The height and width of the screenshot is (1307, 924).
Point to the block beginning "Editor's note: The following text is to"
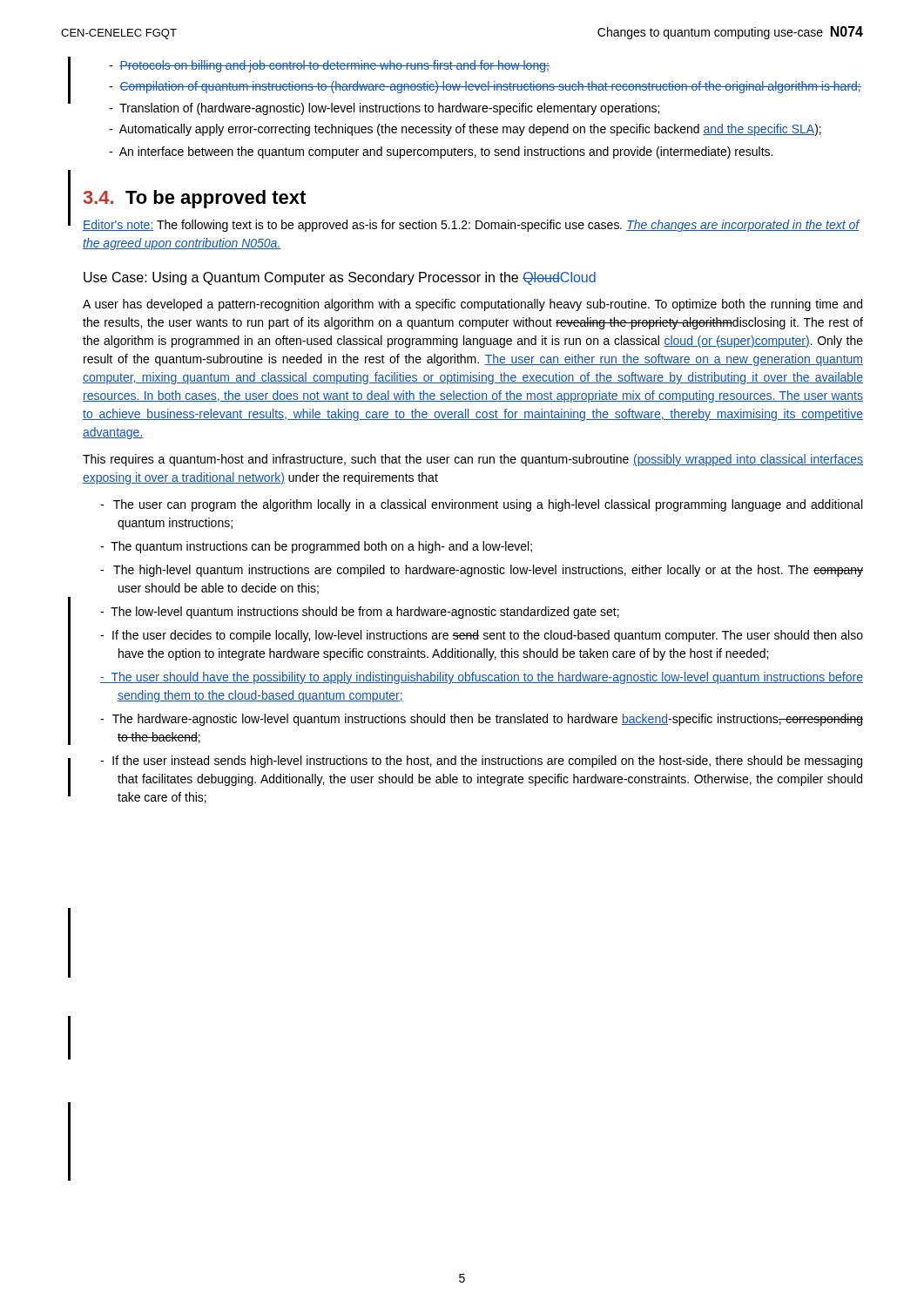click(471, 234)
